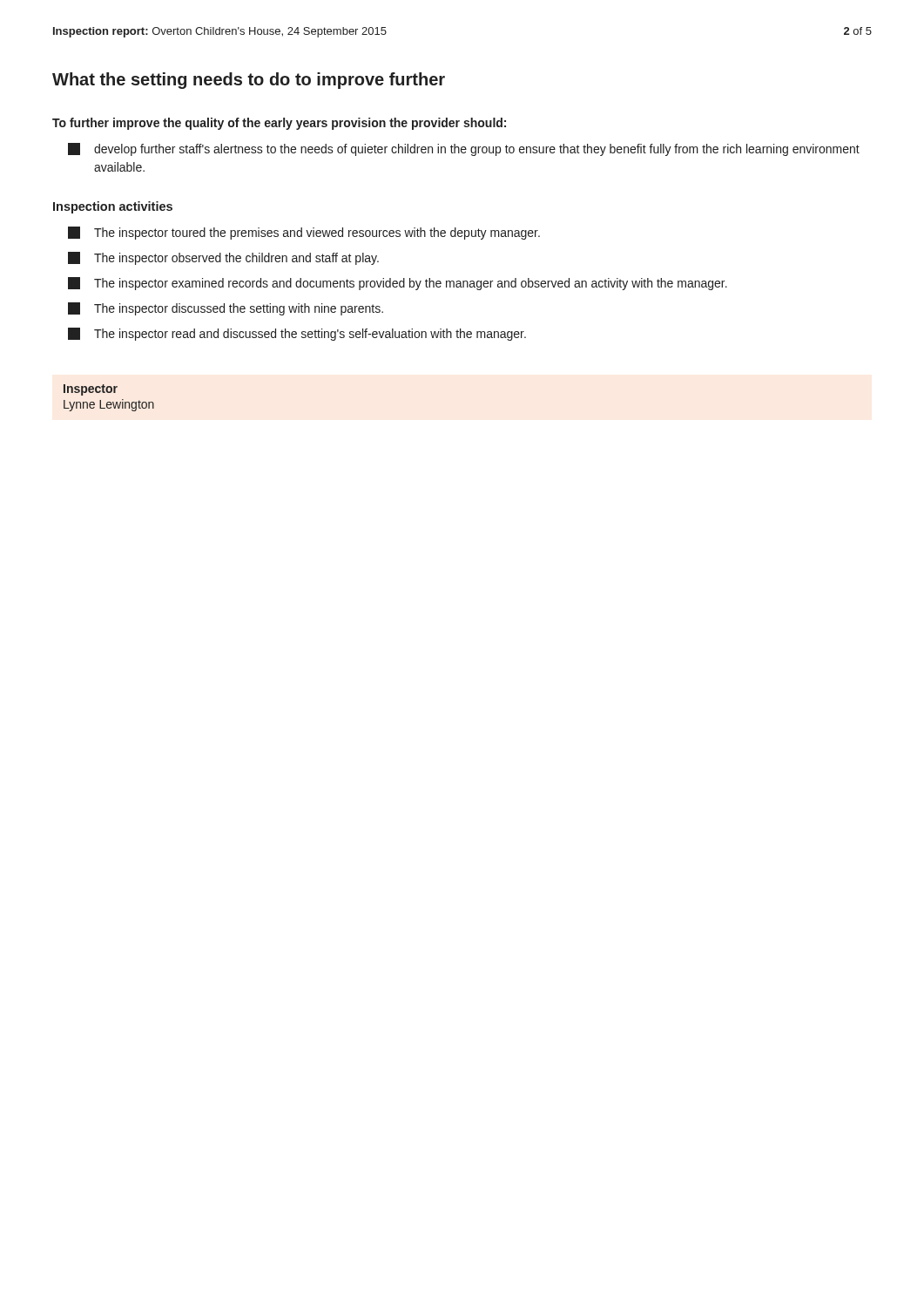Locate the text block starting "develop further staff's alertness to"
Image resolution: width=924 pixels, height=1307 pixels.
[470, 159]
